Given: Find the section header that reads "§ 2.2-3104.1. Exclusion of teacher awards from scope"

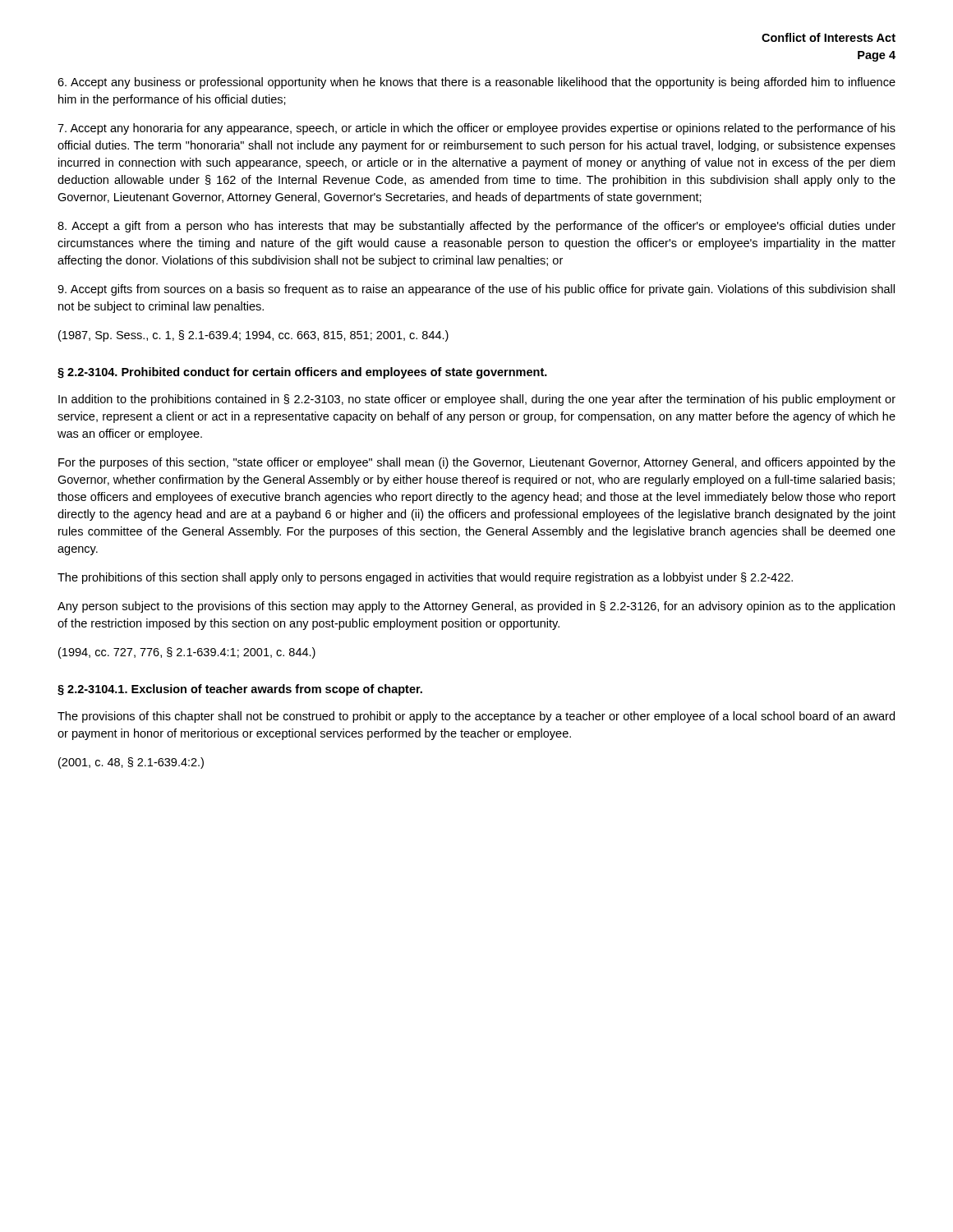Looking at the screenshot, I should [240, 689].
